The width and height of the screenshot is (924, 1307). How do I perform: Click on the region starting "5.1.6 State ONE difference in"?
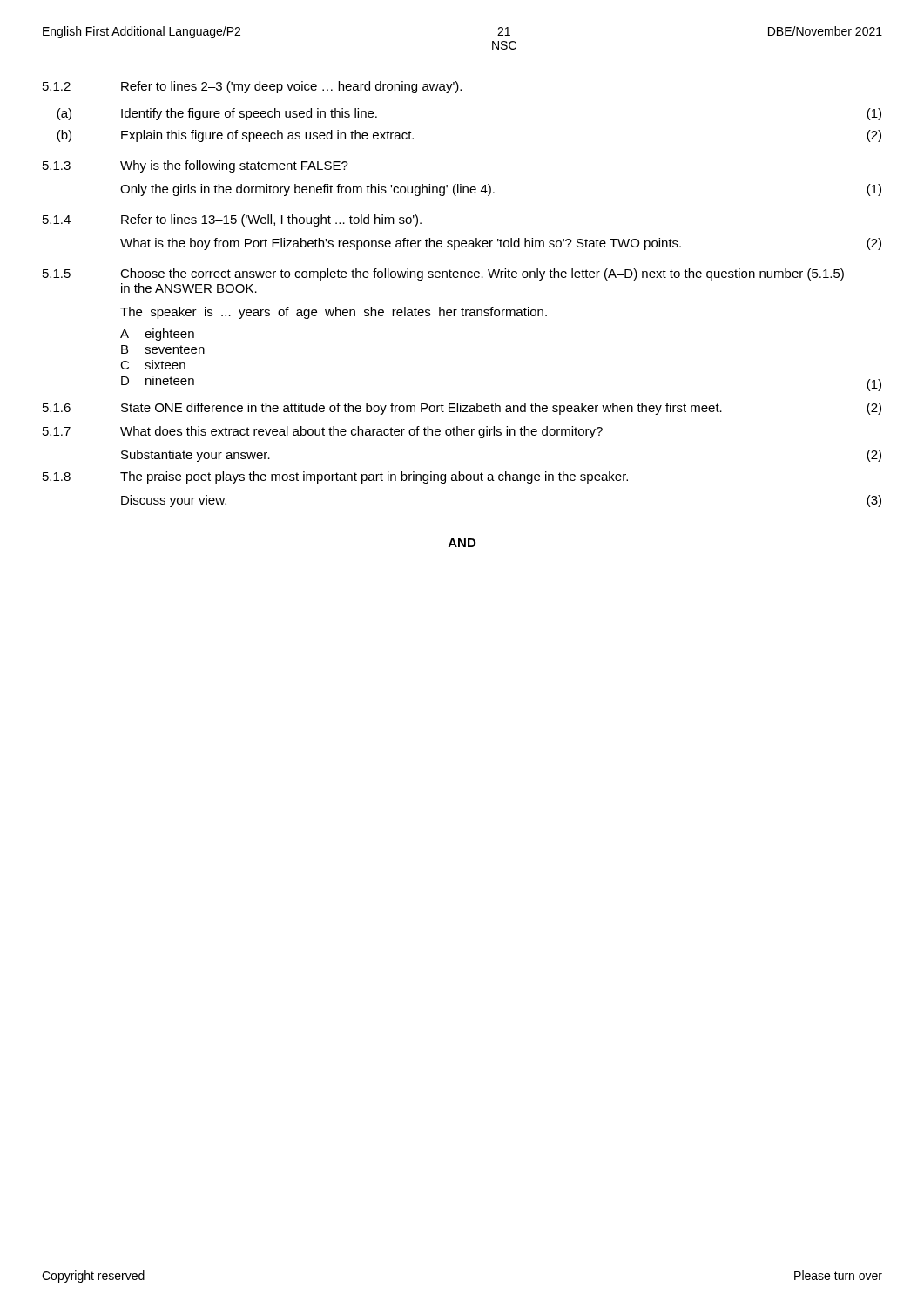(462, 407)
